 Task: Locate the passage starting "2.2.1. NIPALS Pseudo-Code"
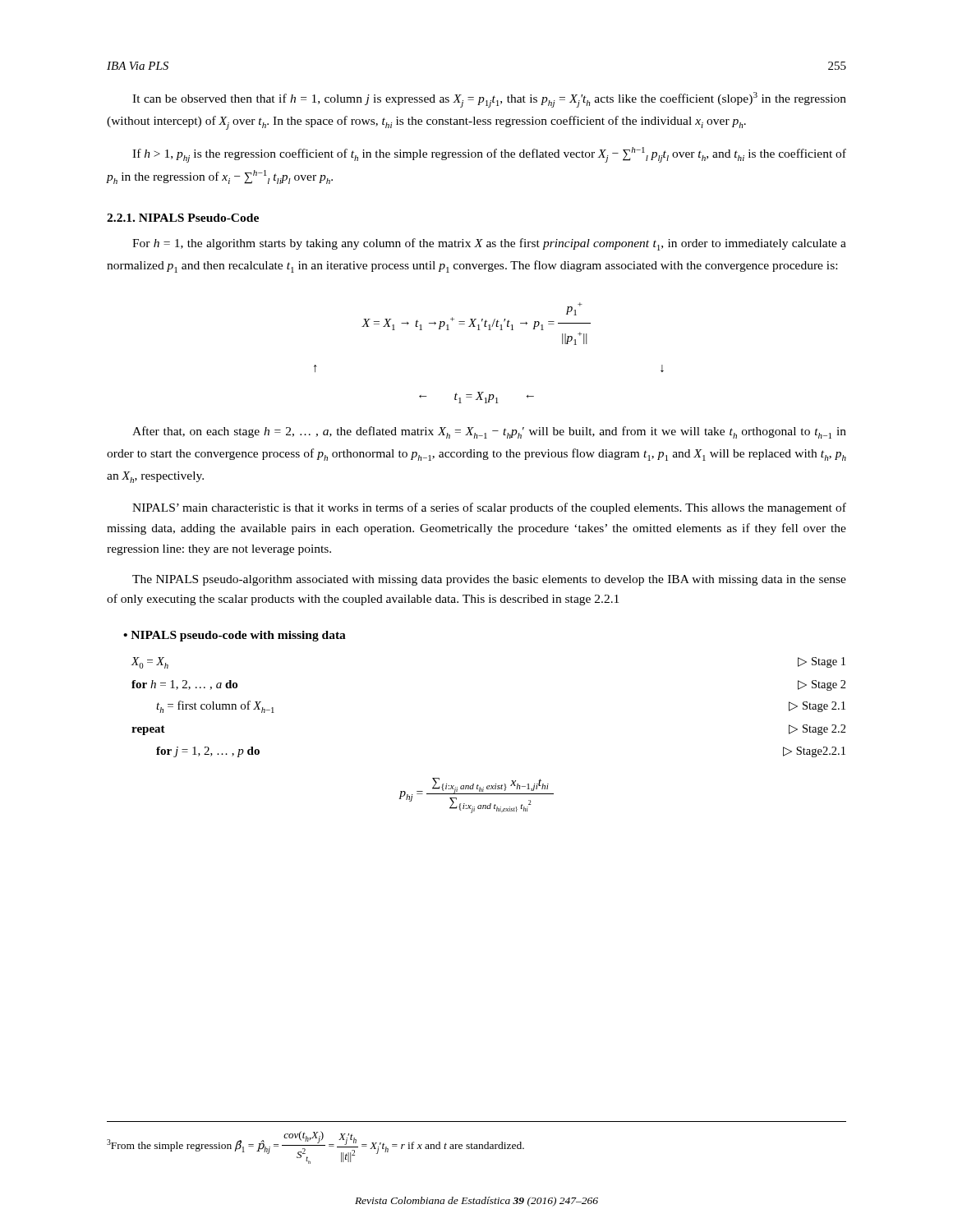(183, 217)
